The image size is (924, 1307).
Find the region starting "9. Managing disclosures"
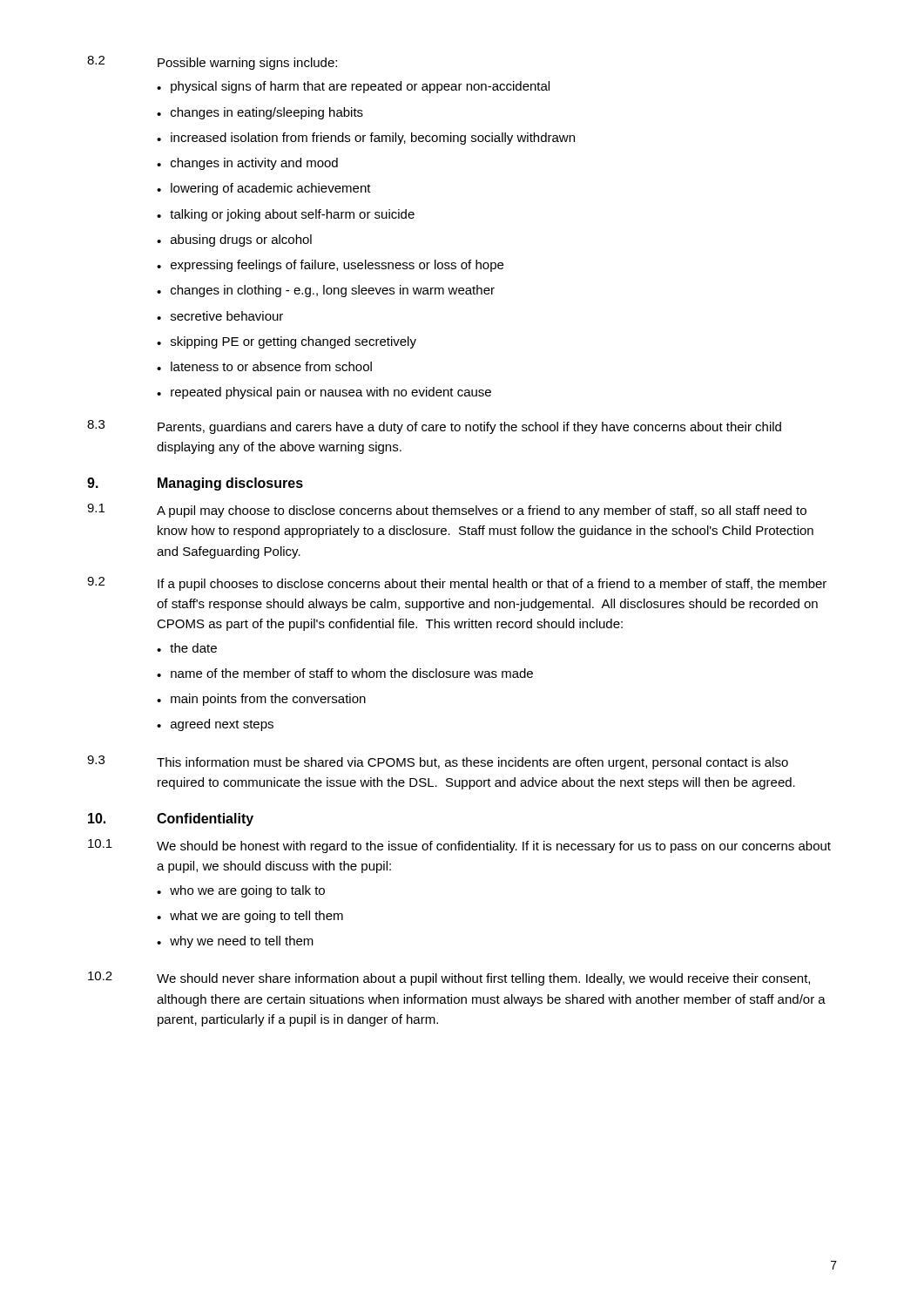click(x=195, y=484)
